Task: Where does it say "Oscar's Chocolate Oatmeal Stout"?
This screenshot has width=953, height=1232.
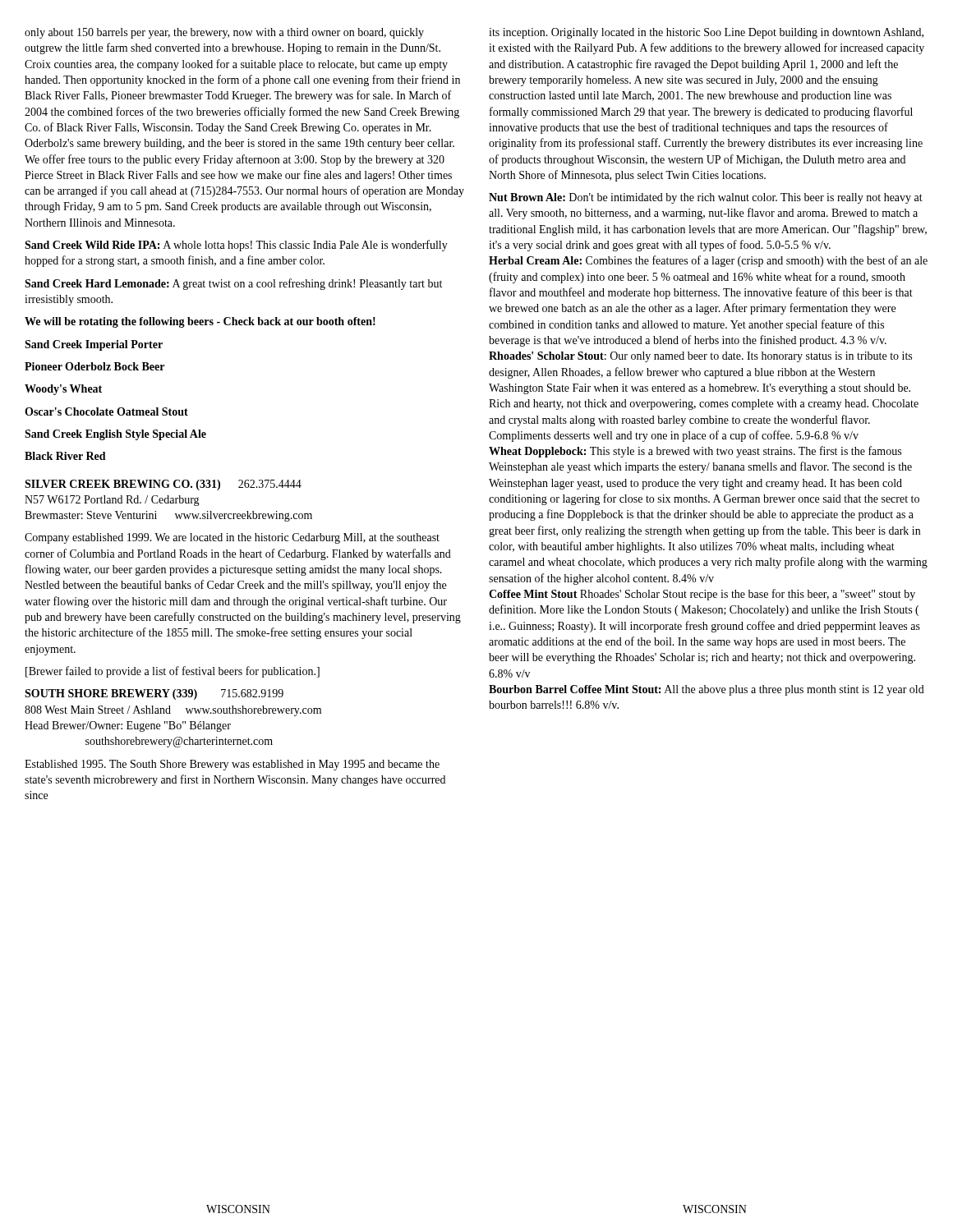Action: [x=106, y=411]
